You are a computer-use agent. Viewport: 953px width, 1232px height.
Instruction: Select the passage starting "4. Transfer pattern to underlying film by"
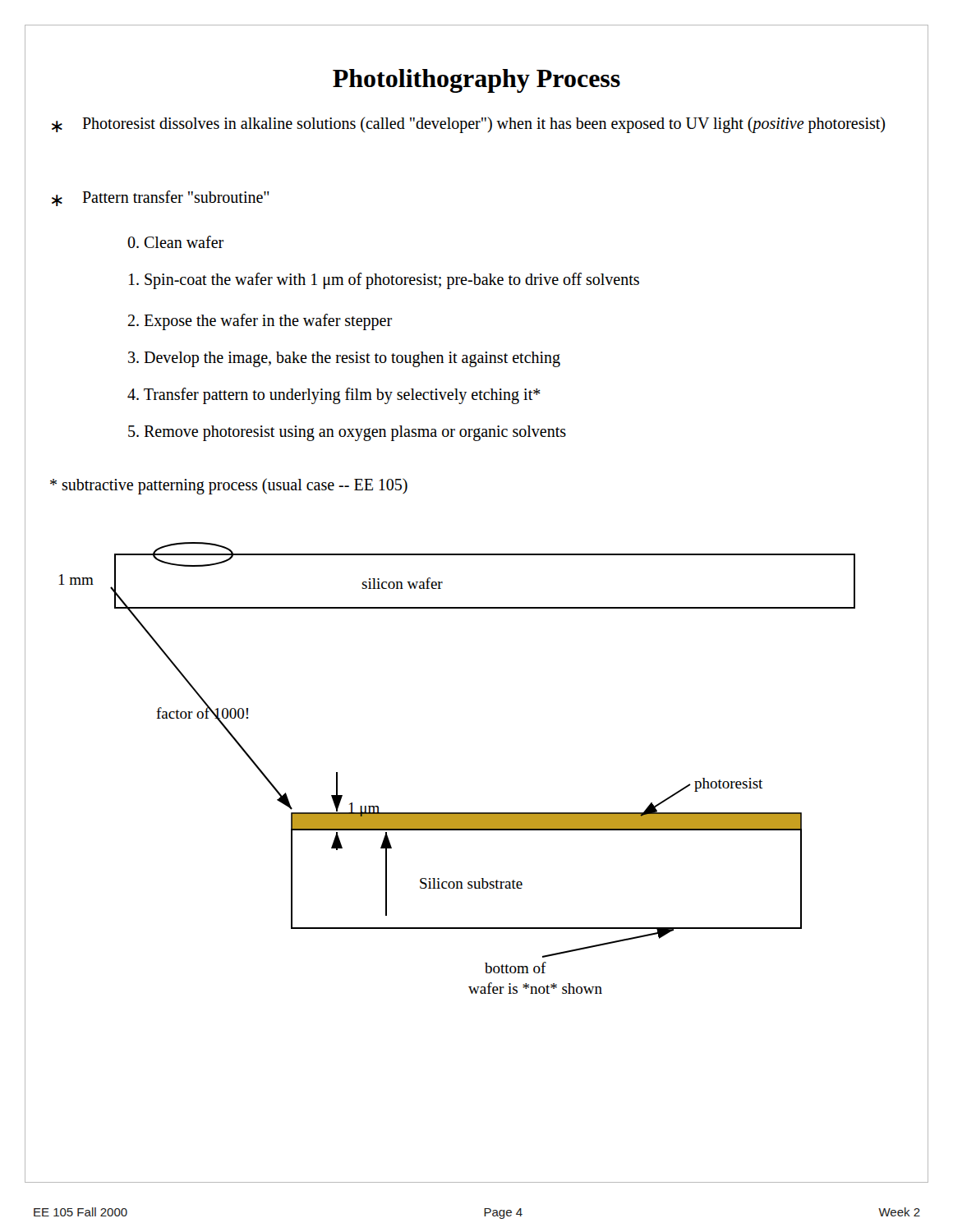334,394
